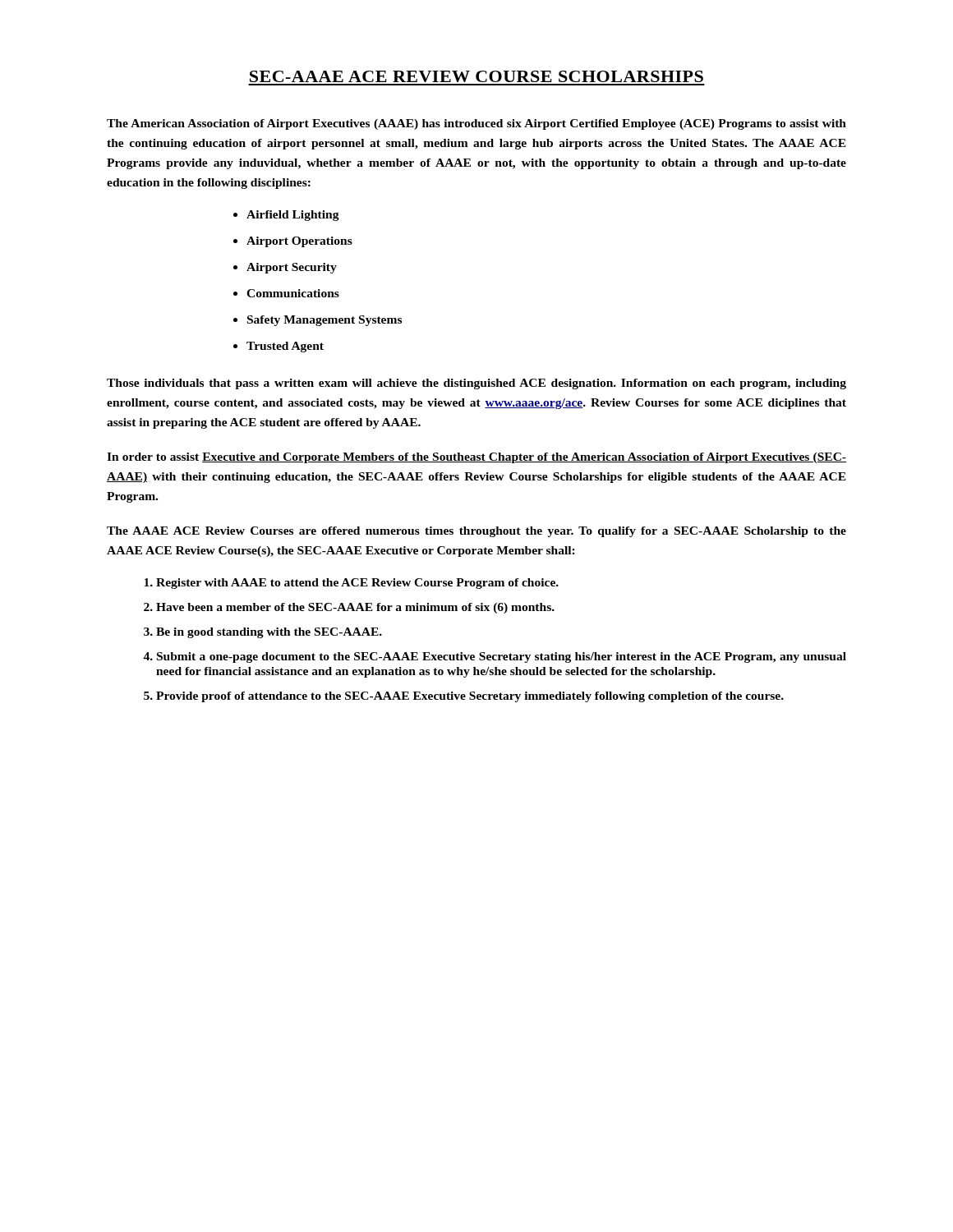The height and width of the screenshot is (1232, 953).
Task: Locate the text block starting "Have been a member of the SEC-AAAE"
Action: click(355, 607)
